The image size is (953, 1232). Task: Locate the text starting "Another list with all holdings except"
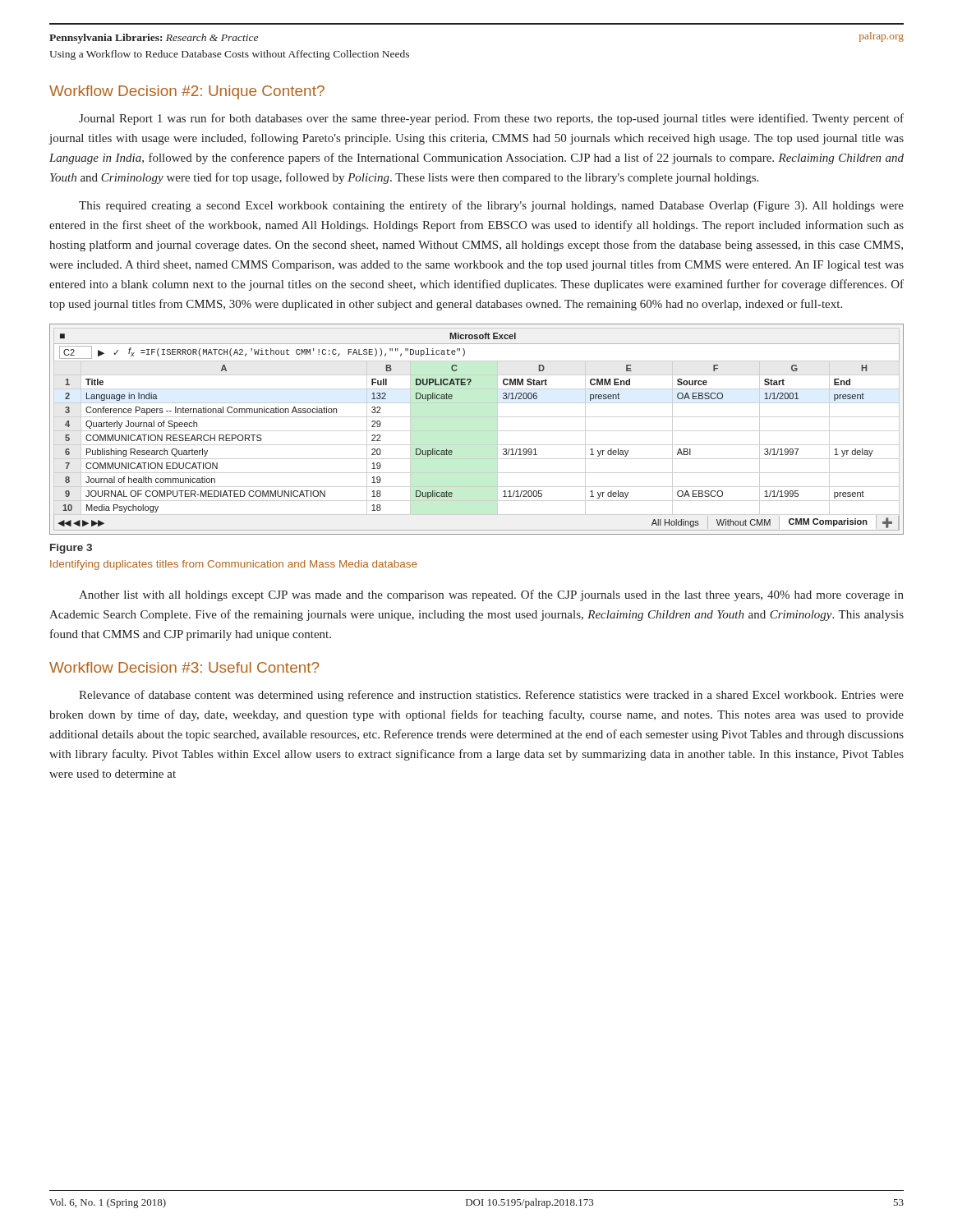coord(476,614)
